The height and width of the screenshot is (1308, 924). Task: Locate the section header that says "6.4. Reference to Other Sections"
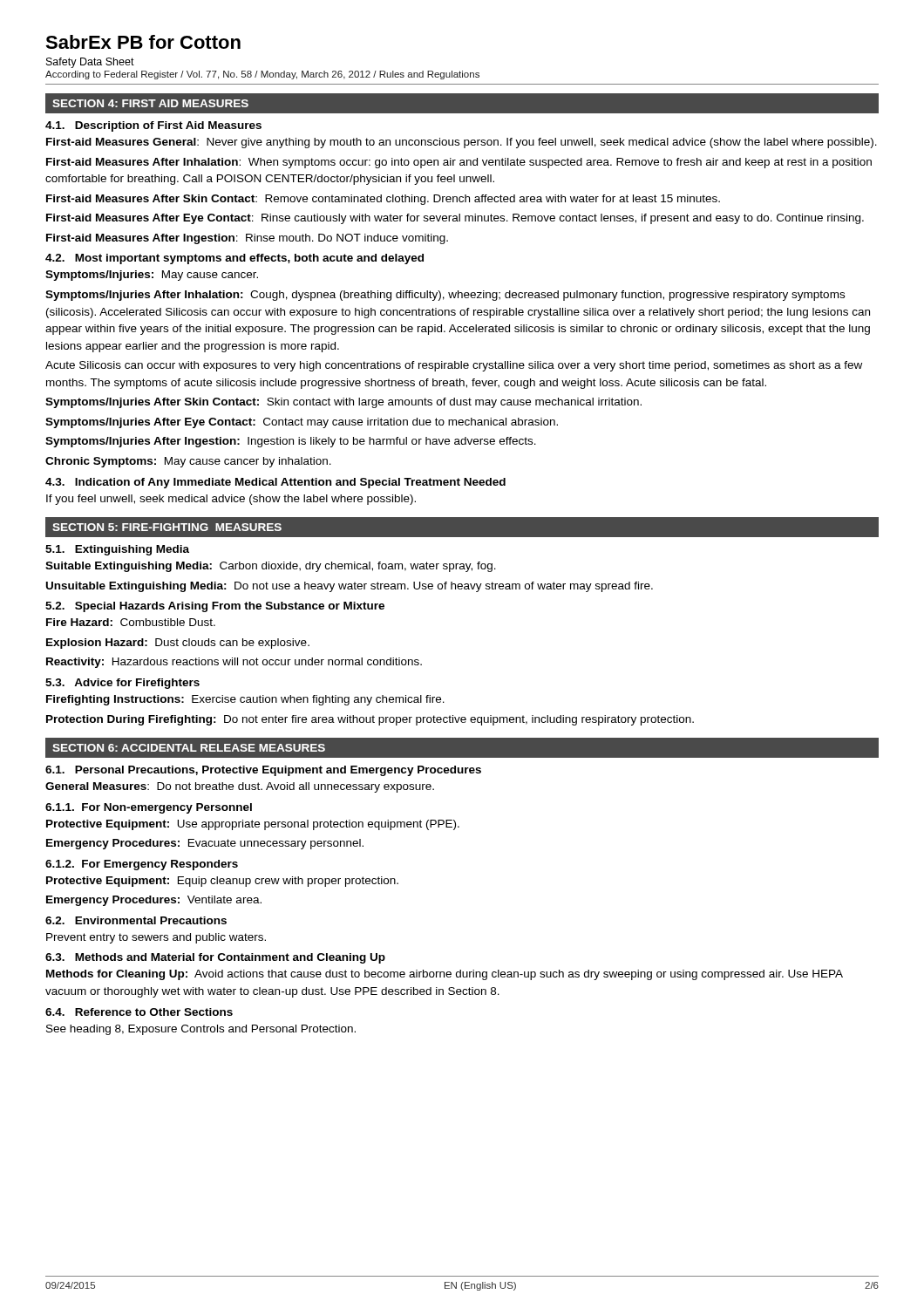click(x=139, y=1012)
